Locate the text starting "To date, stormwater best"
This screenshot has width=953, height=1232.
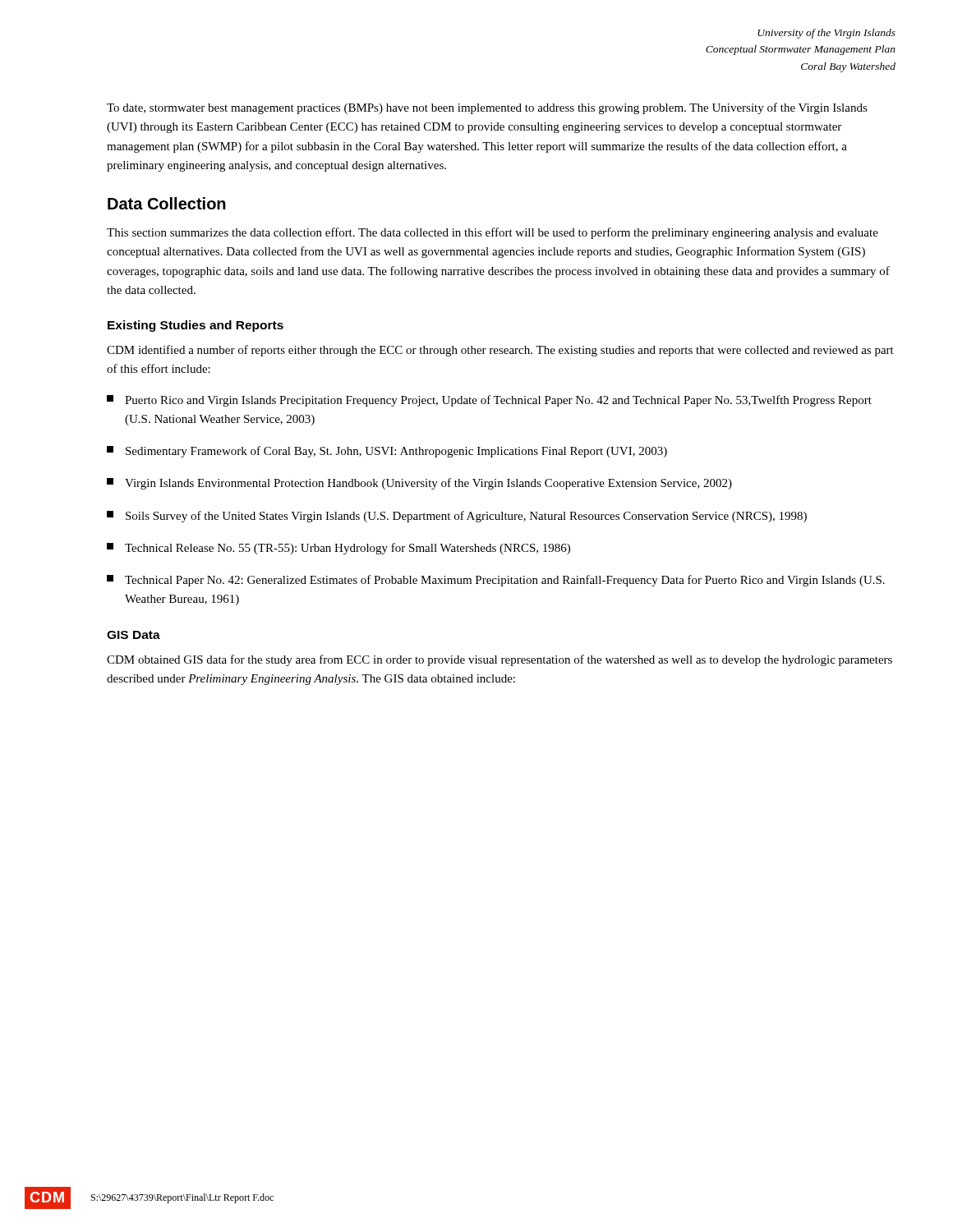487,136
